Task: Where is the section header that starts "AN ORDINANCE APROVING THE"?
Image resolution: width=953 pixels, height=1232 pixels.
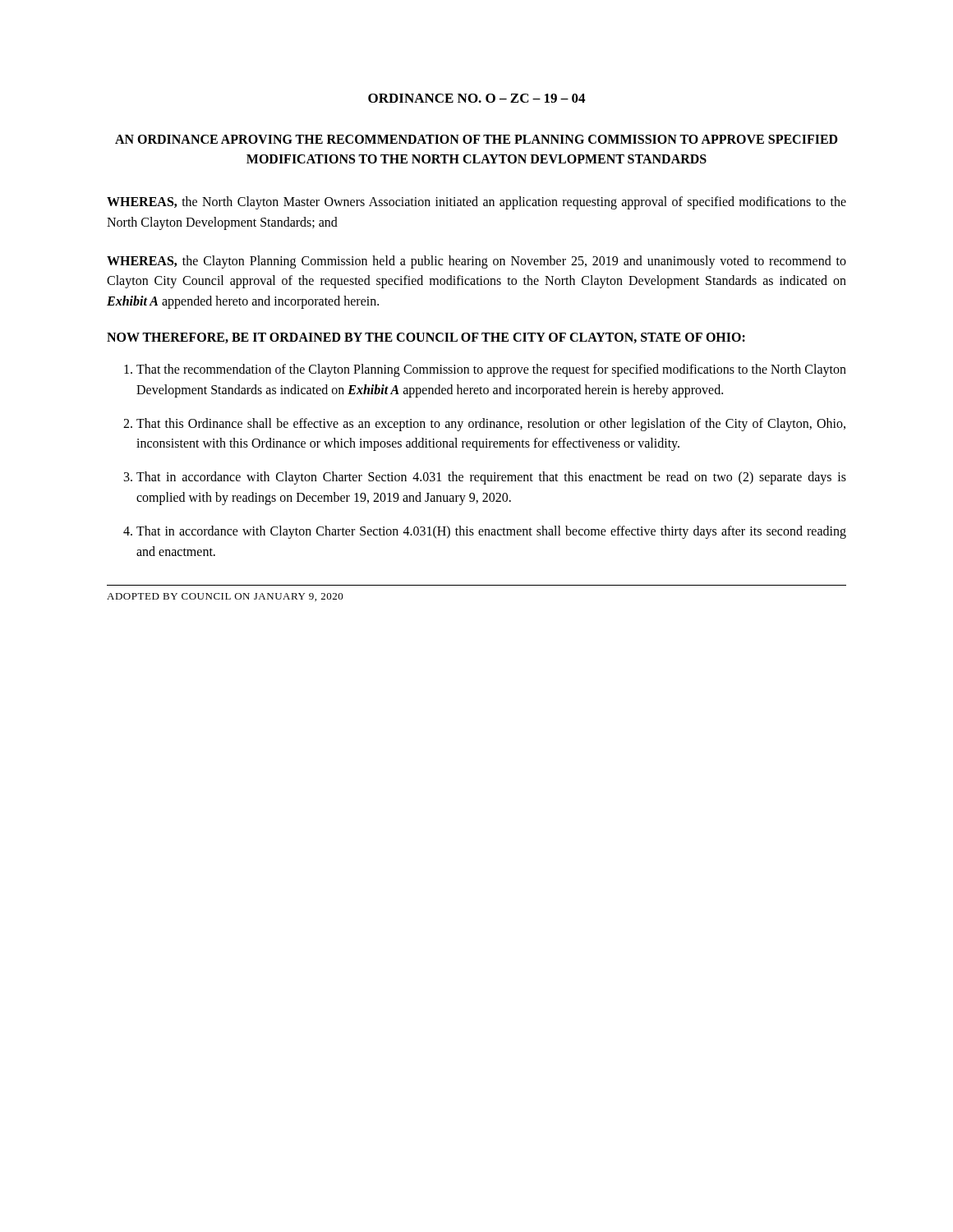Action: coord(476,149)
